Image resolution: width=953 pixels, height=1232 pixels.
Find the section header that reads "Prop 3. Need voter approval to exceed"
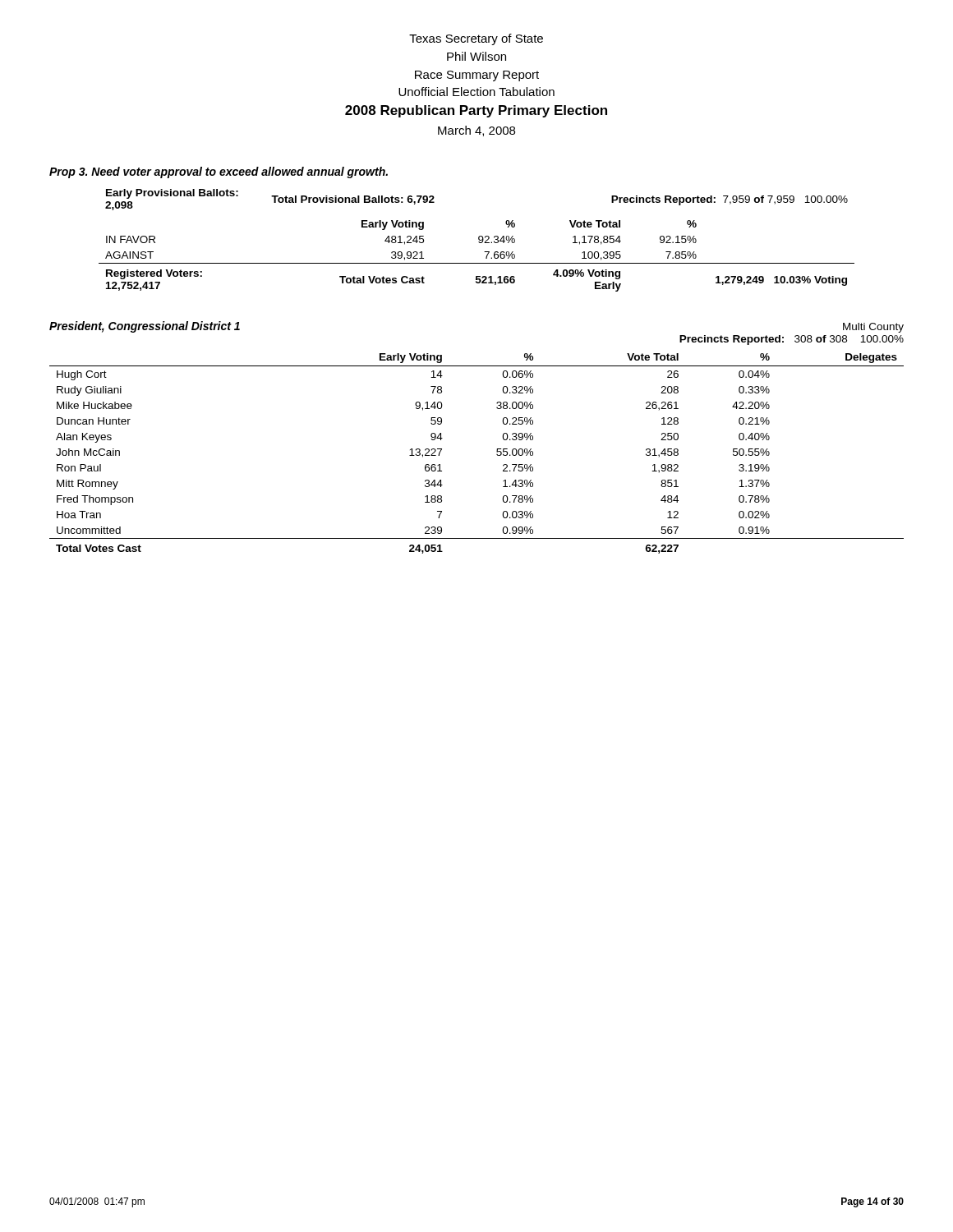tap(219, 172)
